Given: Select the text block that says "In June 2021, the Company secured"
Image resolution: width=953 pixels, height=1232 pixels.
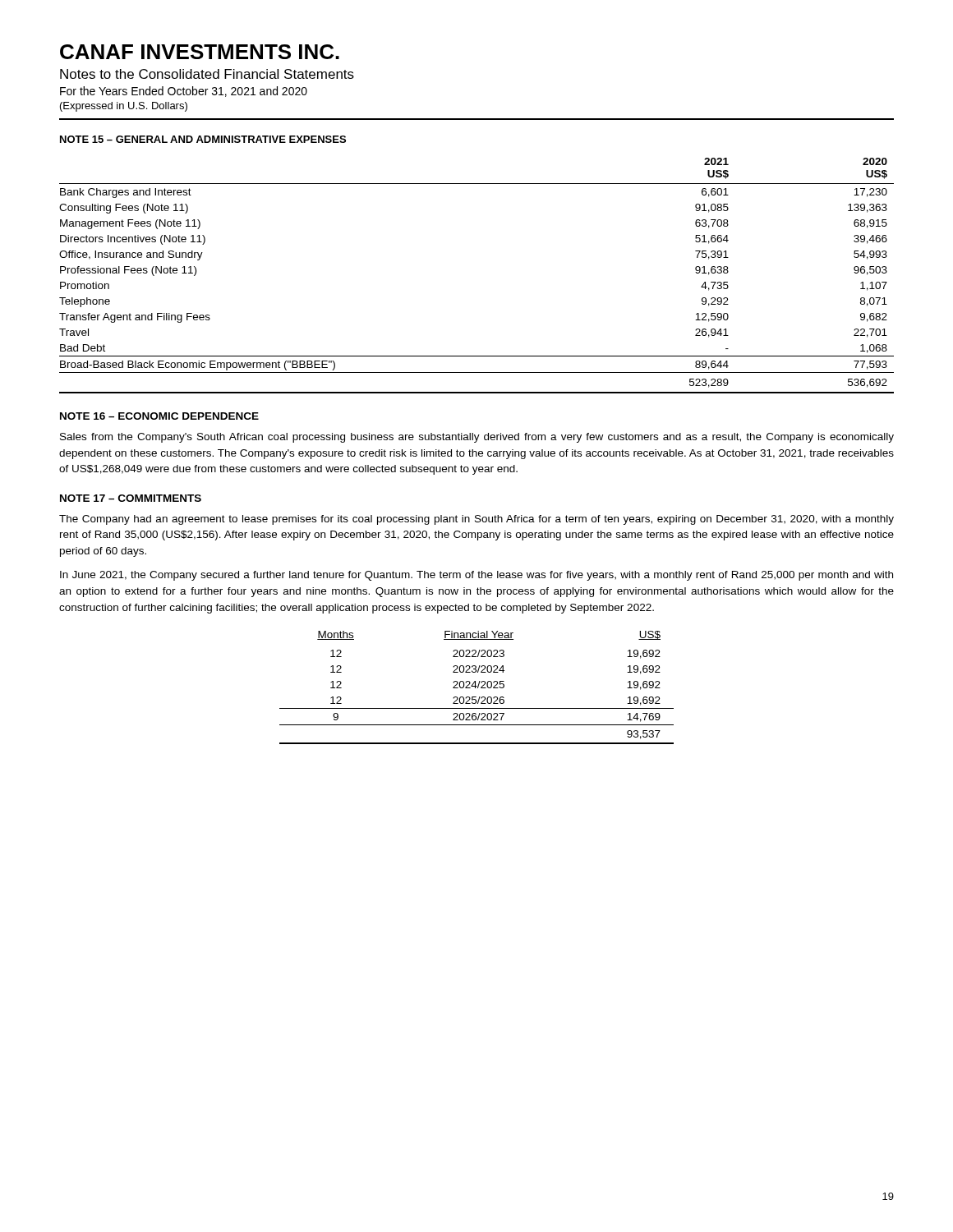Looking at the screenshot, I should point(476,591).
